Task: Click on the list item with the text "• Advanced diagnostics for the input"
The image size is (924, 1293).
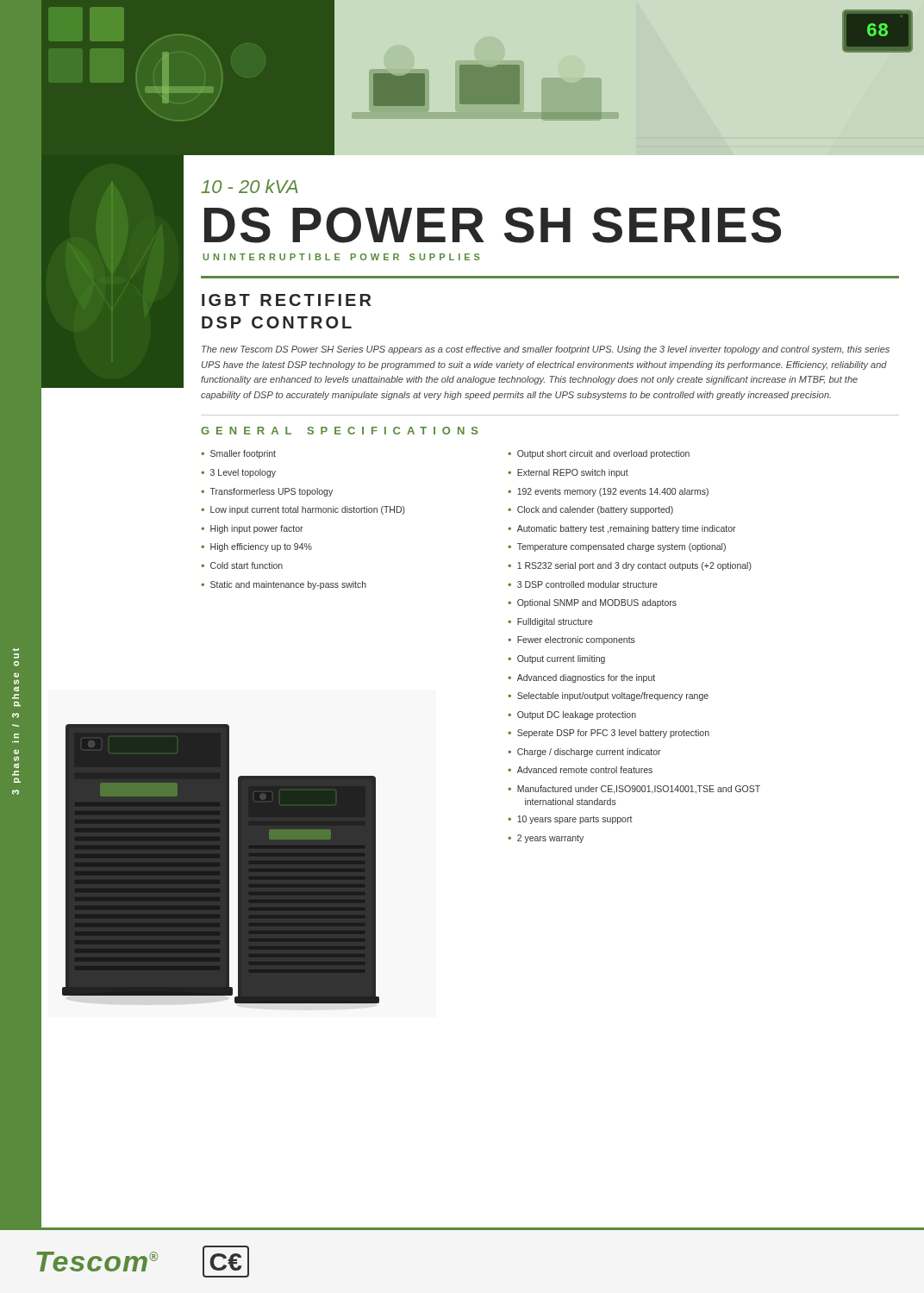Action: [x=581, y=678]
